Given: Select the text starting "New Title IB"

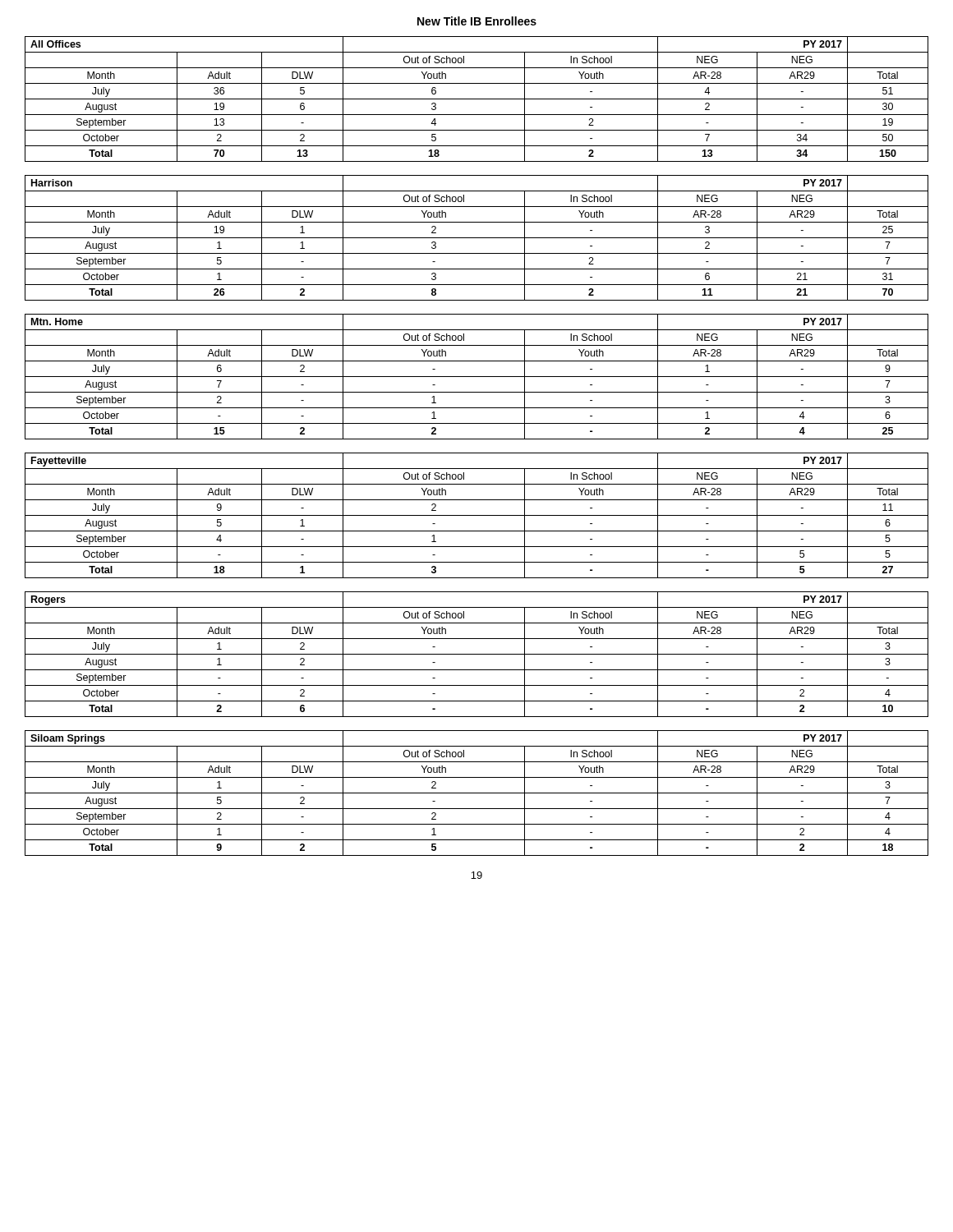Looking at the screenshot, I should pyautogui.click(x=476, y=21).
